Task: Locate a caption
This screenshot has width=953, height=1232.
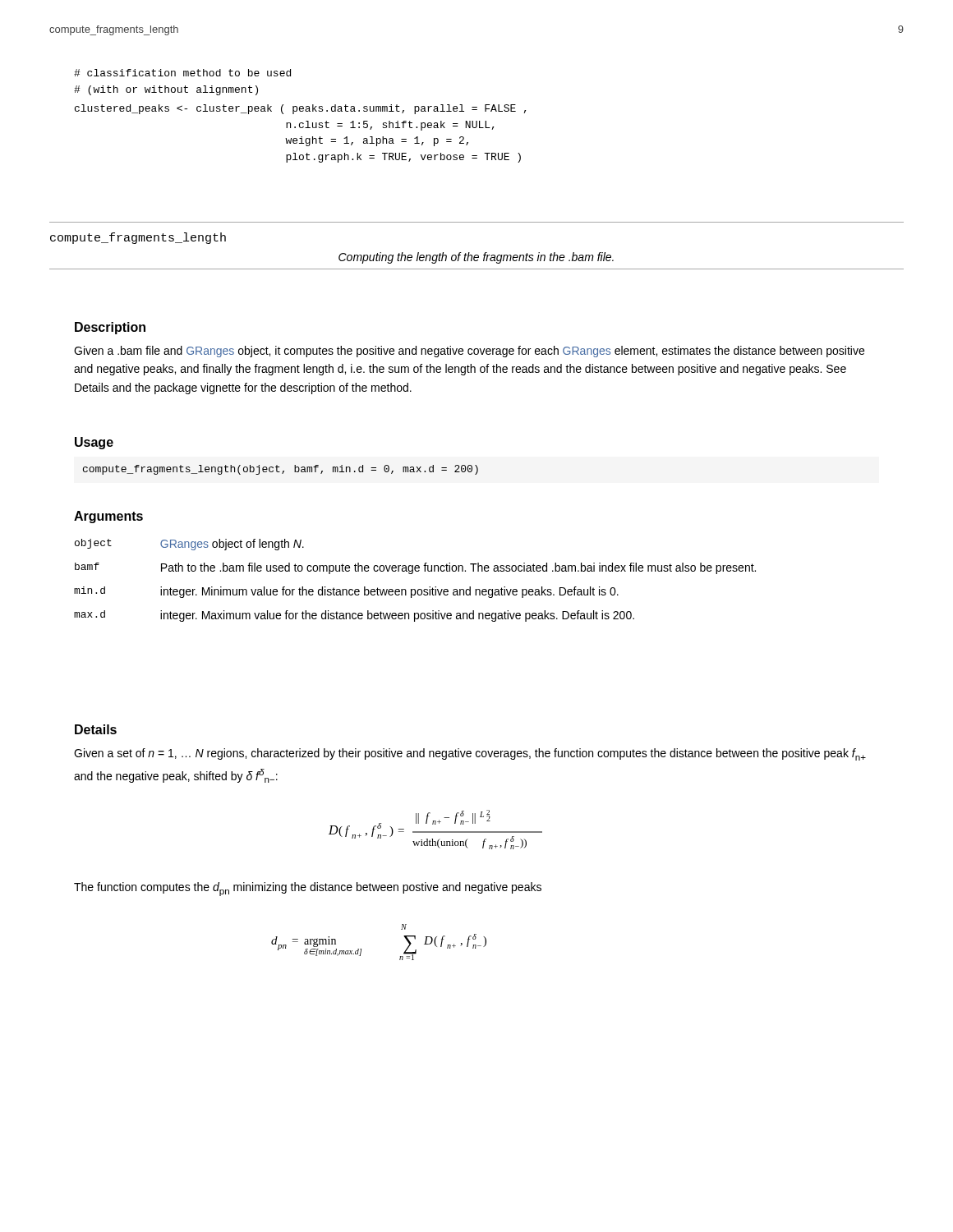Action: coord(476,257)
